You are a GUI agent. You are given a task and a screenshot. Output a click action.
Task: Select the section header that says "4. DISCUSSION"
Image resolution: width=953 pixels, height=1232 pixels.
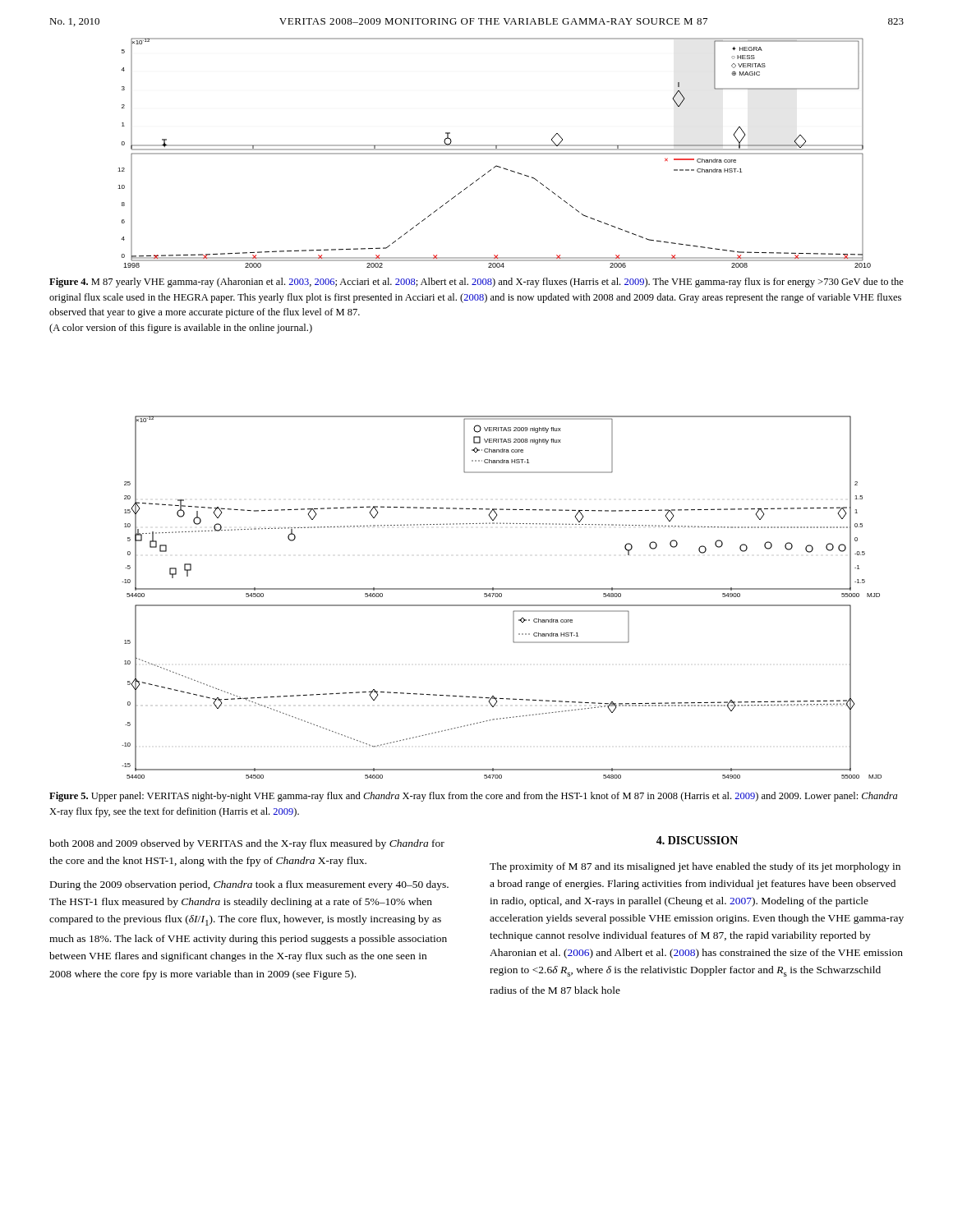[697, 841]
